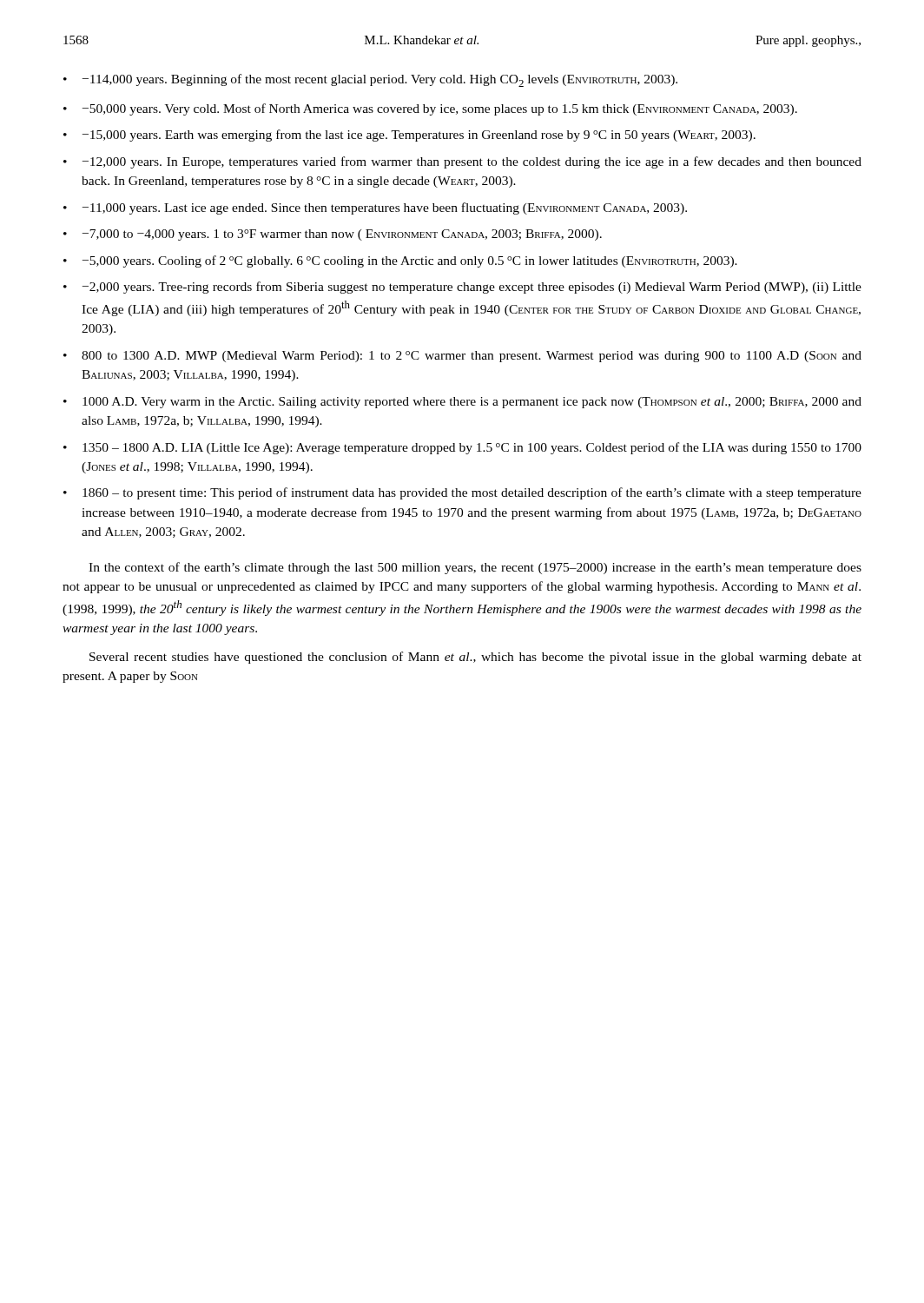This screenshot has height=1303, width=924.
Task: Find the list item with the text "• −11,000 years. Last ice age ended."
Action: pos(462,208)
